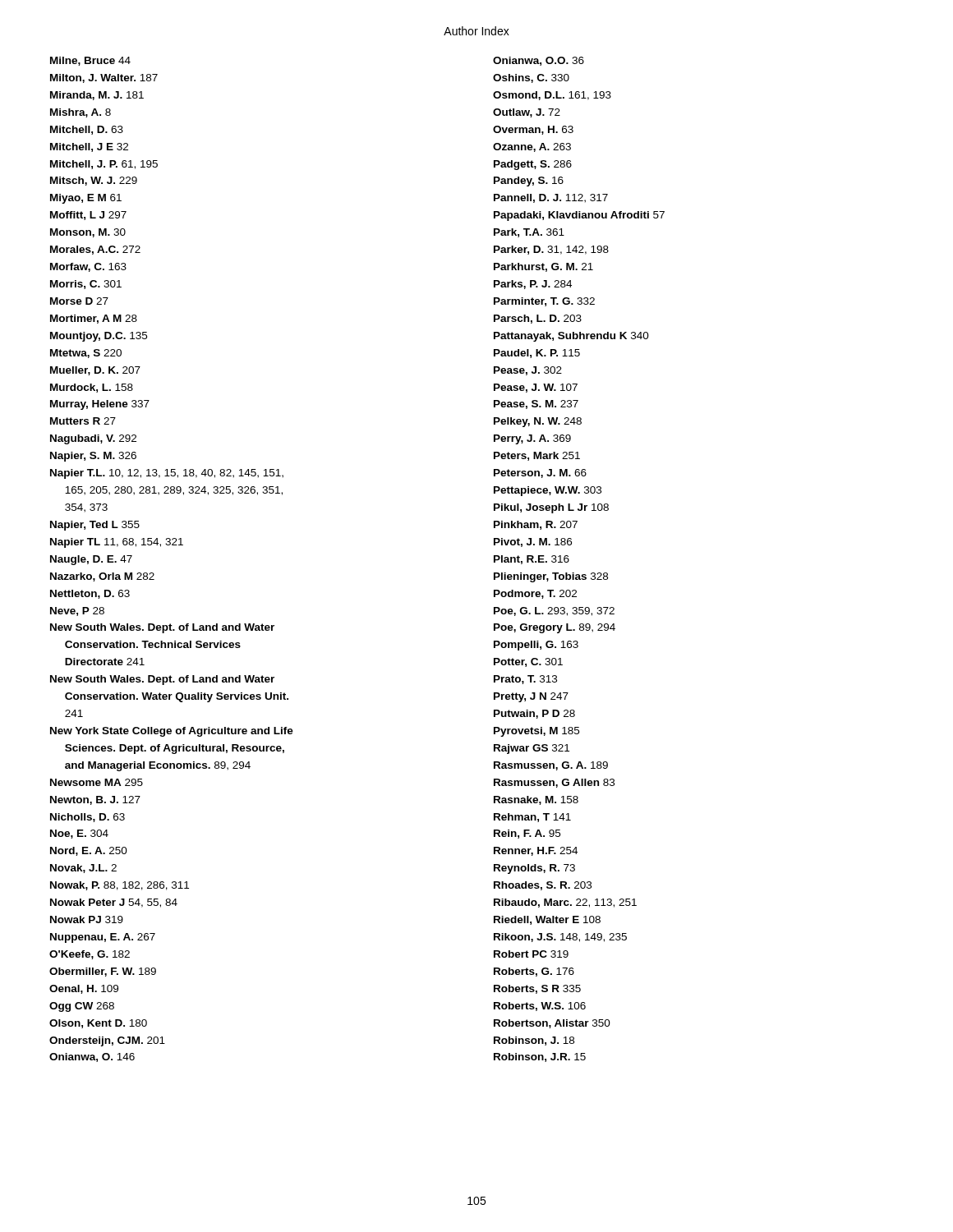
Task: Click where it says "Mitchell, J E 32"
Action: point(89,146)
